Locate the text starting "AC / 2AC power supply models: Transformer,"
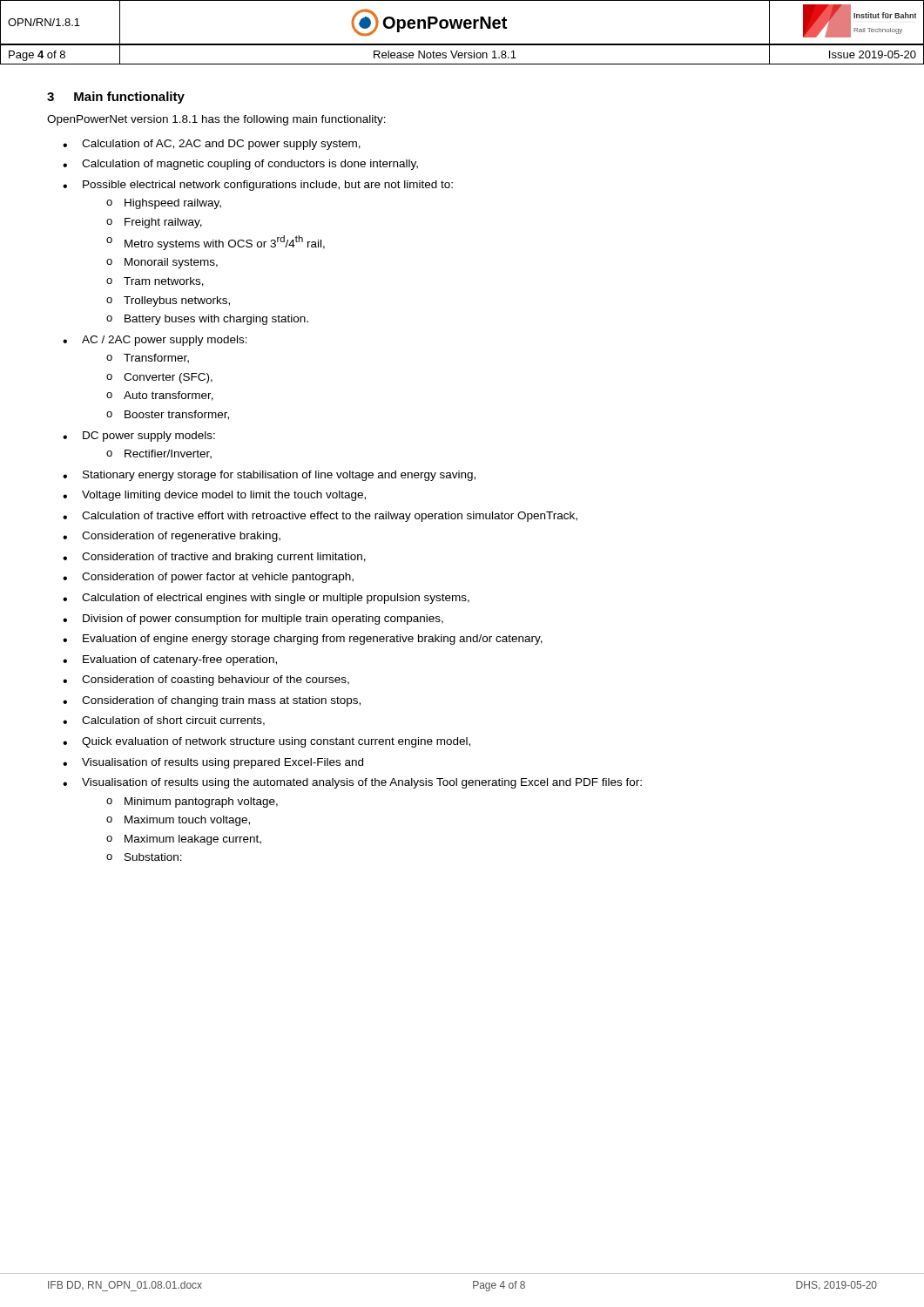This screenshot has height=1307, width=924. click(x=165, y=341)
